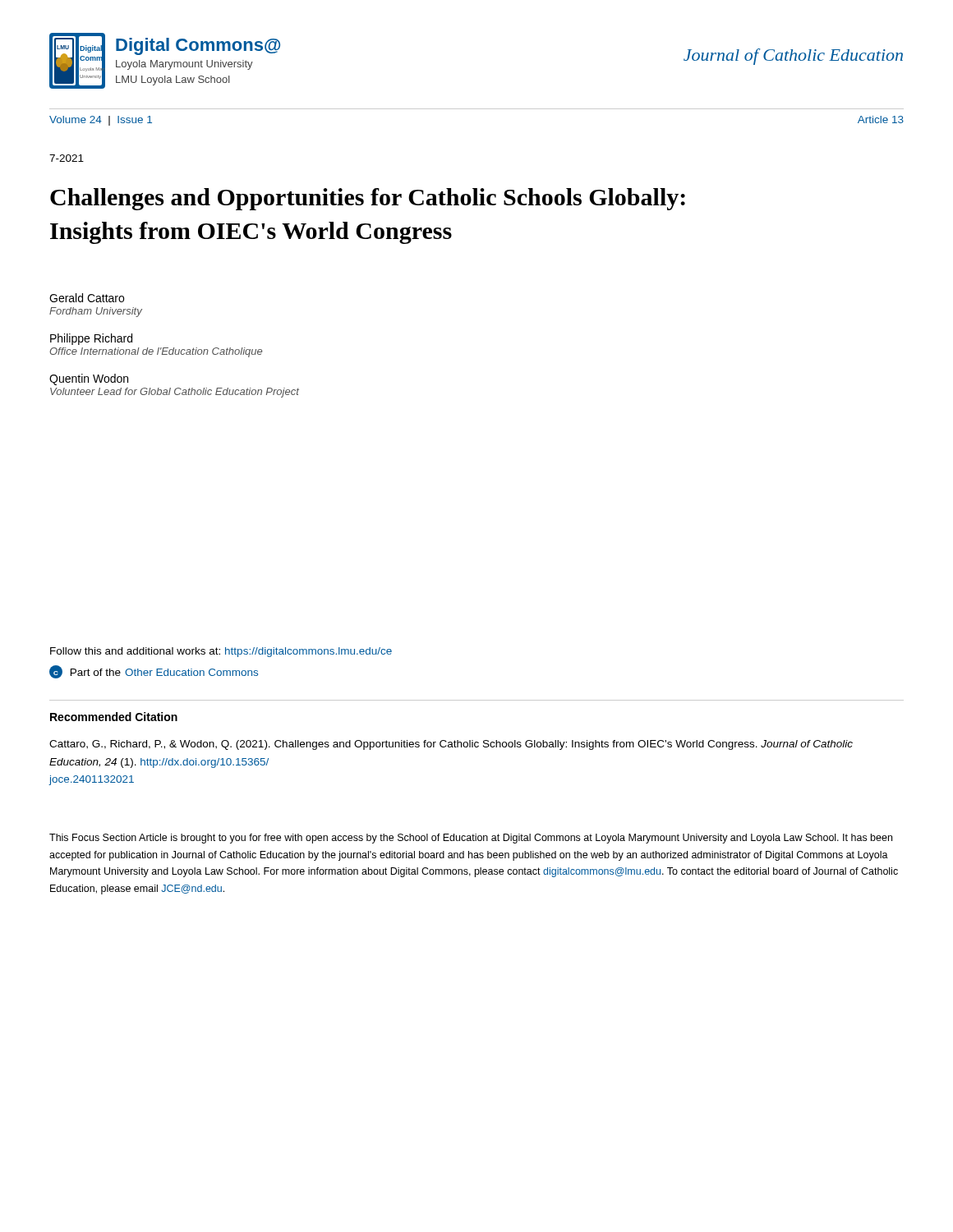Navigate to the region starting "Challenges and Opportunities for Catholic Schools Globally:"
This screenshot has height=1232, width=953.
click(x=368, y=213)
